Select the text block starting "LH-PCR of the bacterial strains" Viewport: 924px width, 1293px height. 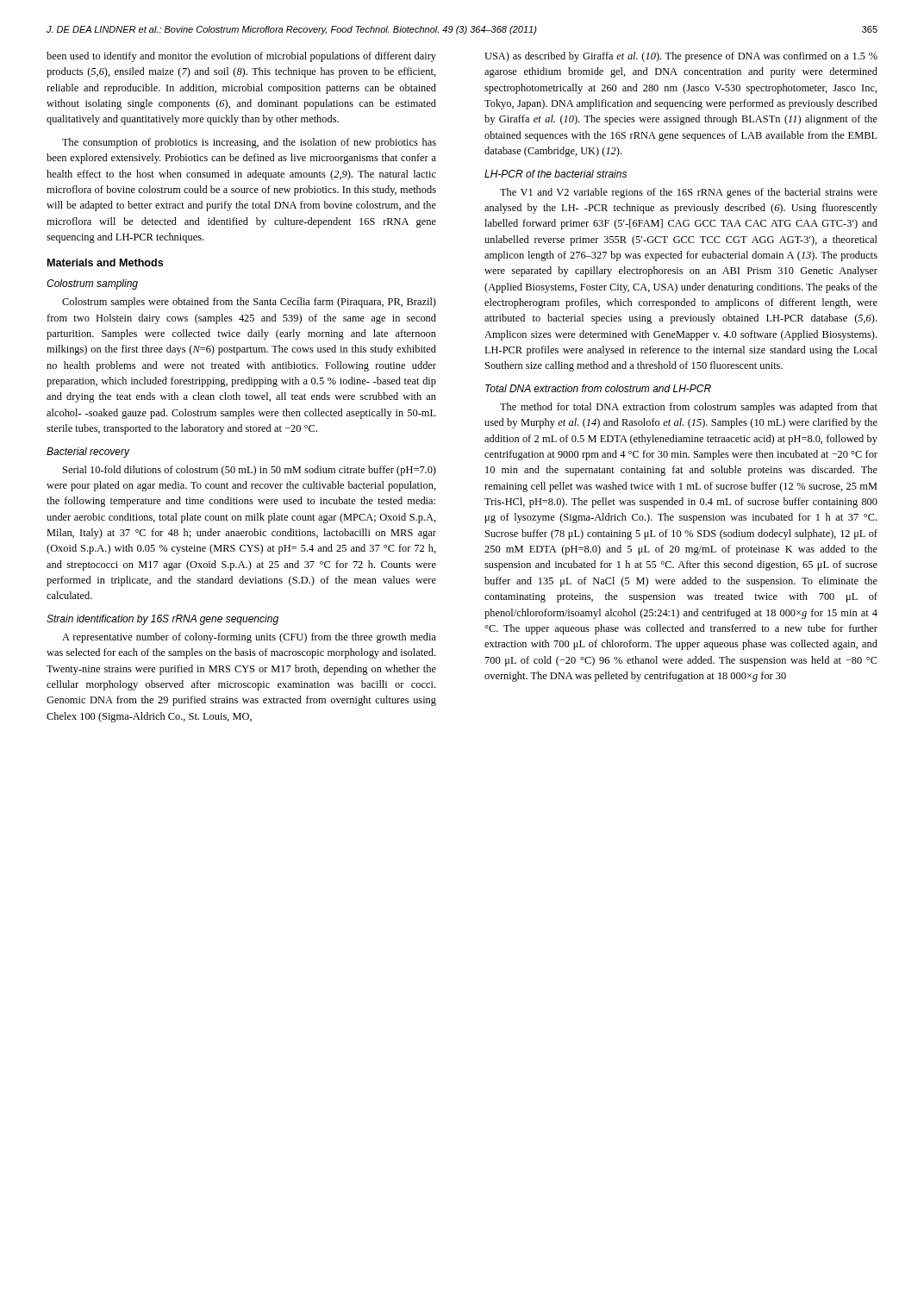click(556, 174)
